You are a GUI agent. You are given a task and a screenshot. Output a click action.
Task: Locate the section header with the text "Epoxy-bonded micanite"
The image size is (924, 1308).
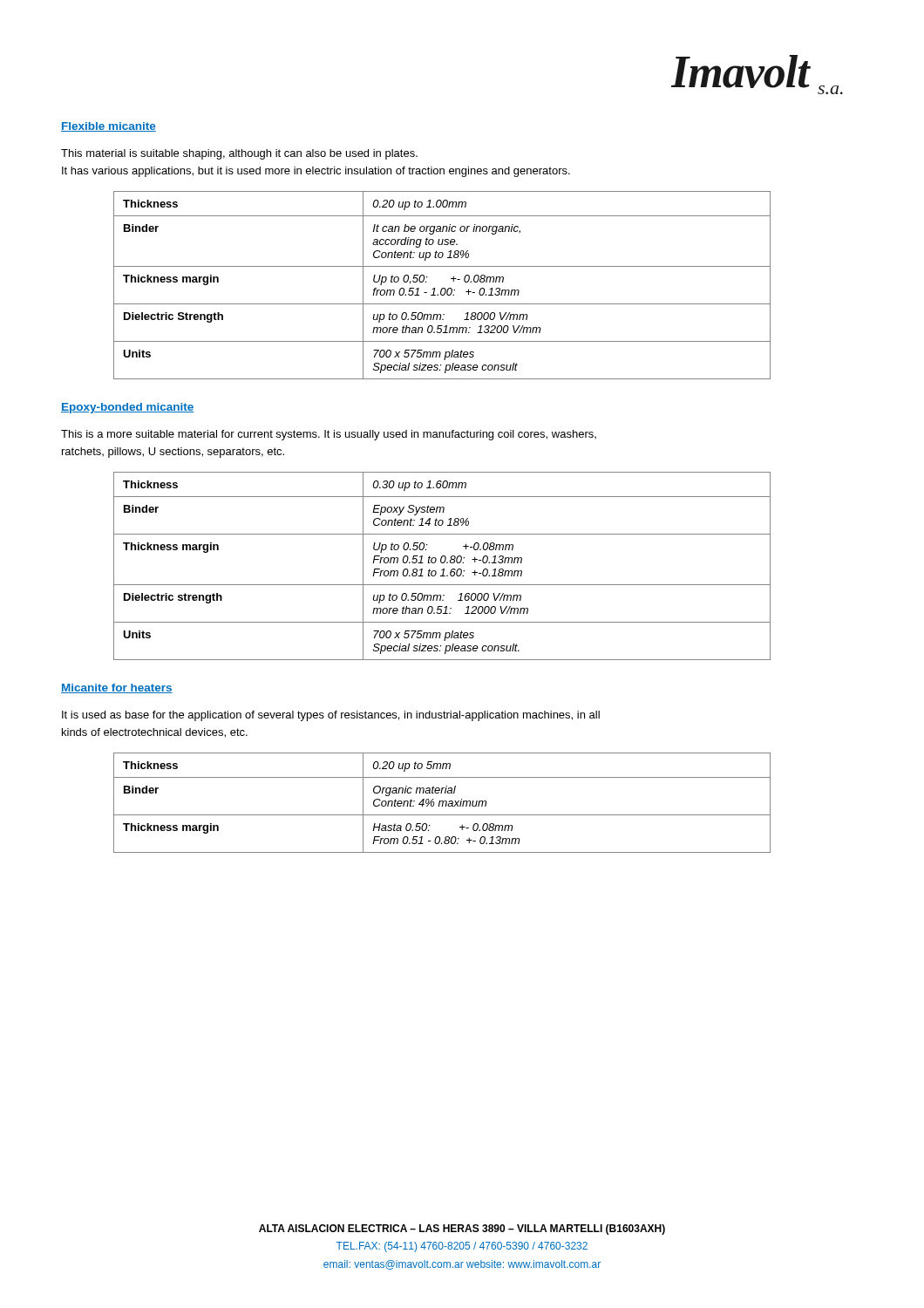[x=127, y=407]
